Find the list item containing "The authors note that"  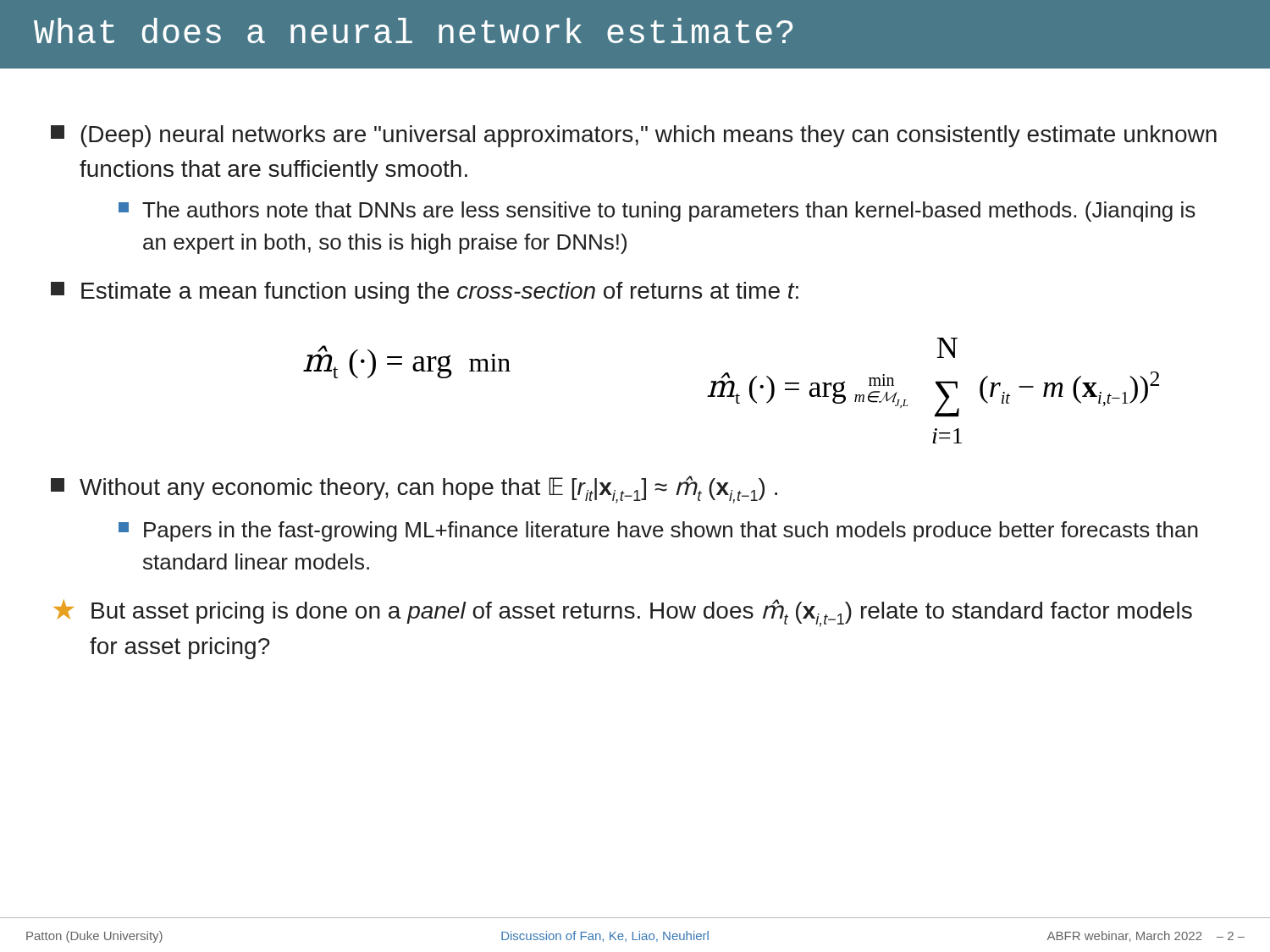[x=669, y=227]
